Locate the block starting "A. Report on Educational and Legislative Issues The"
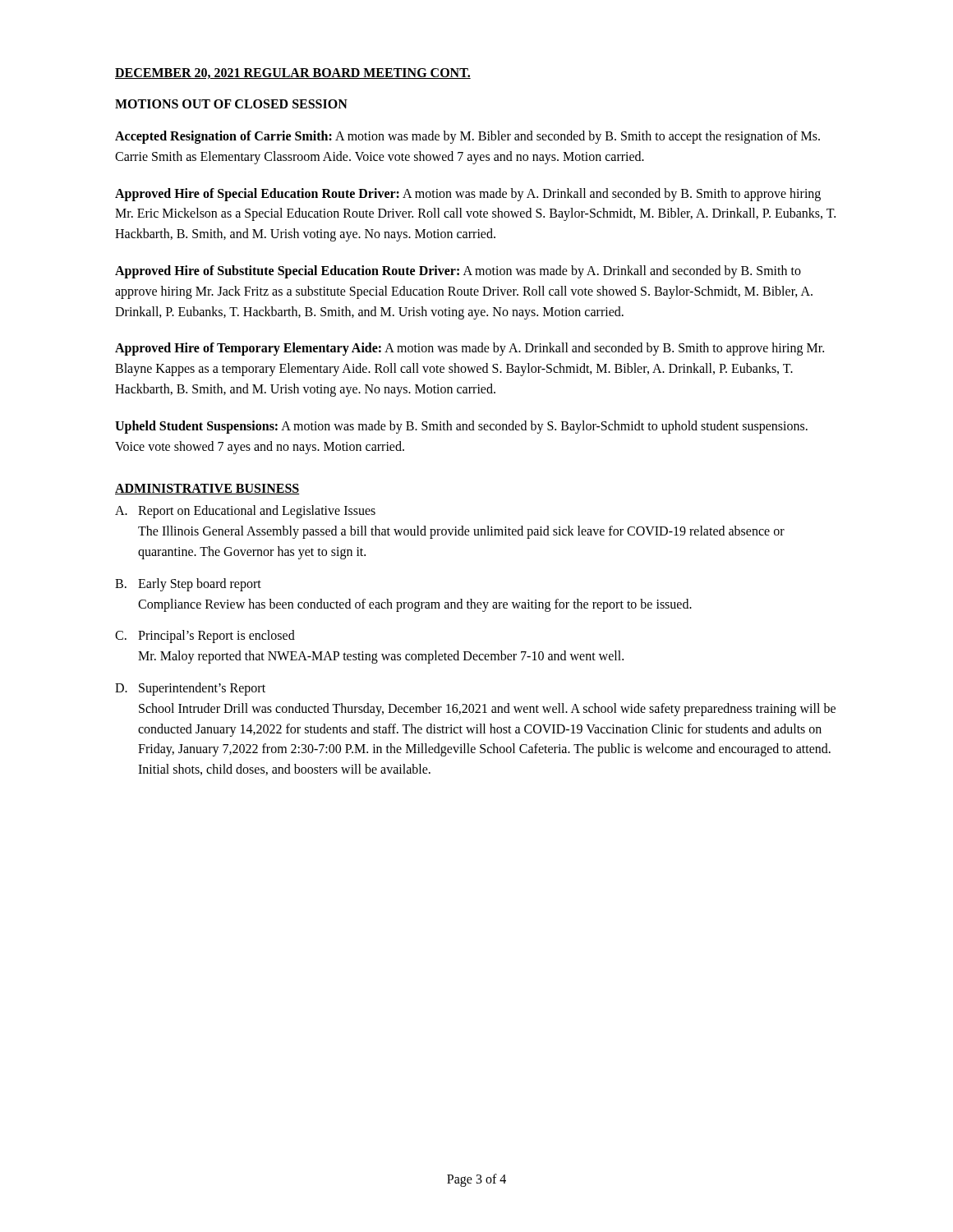Viewport: 953px width, 1232px height. [476, 532]
